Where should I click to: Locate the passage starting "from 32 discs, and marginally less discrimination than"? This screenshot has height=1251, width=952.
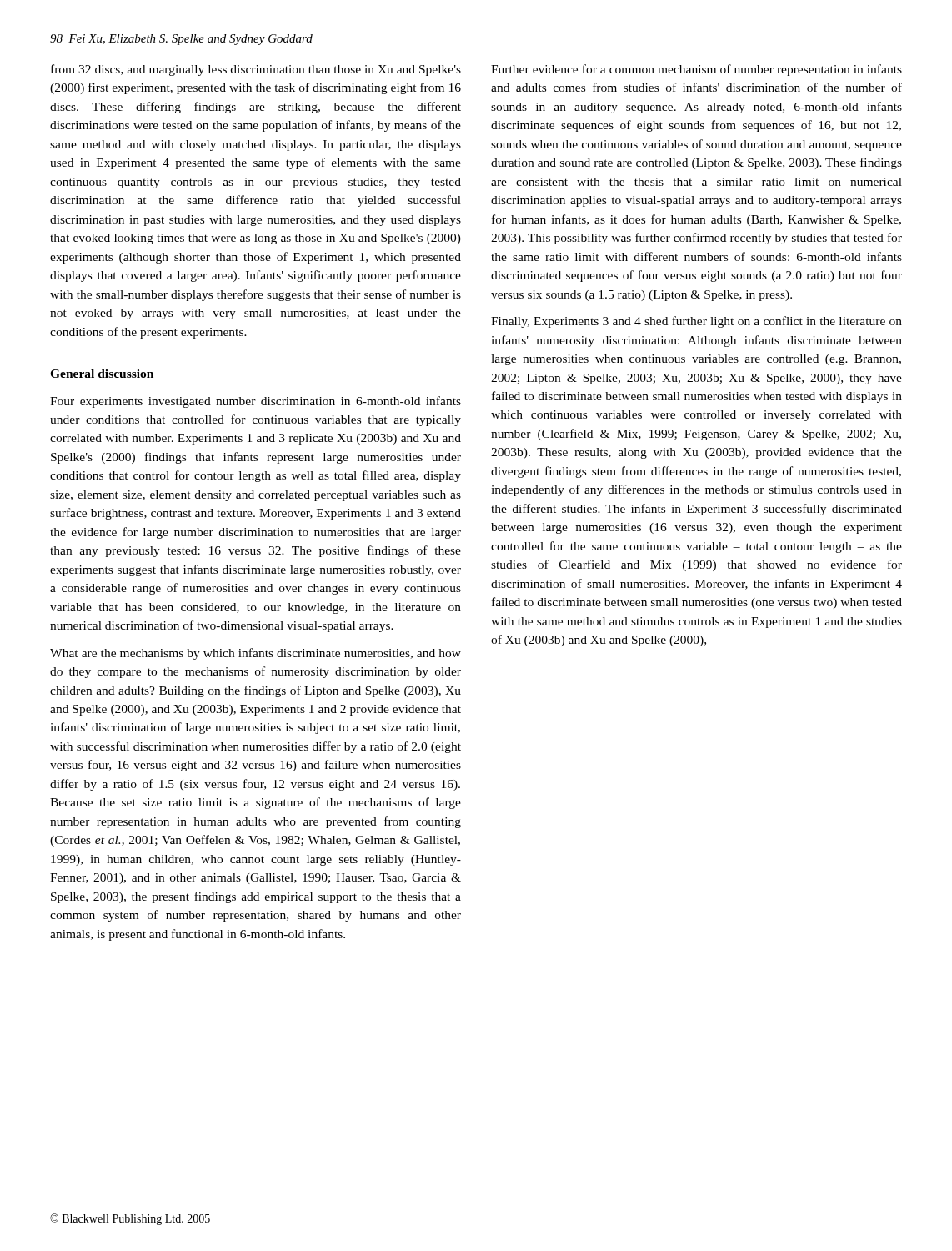[255, 201]
